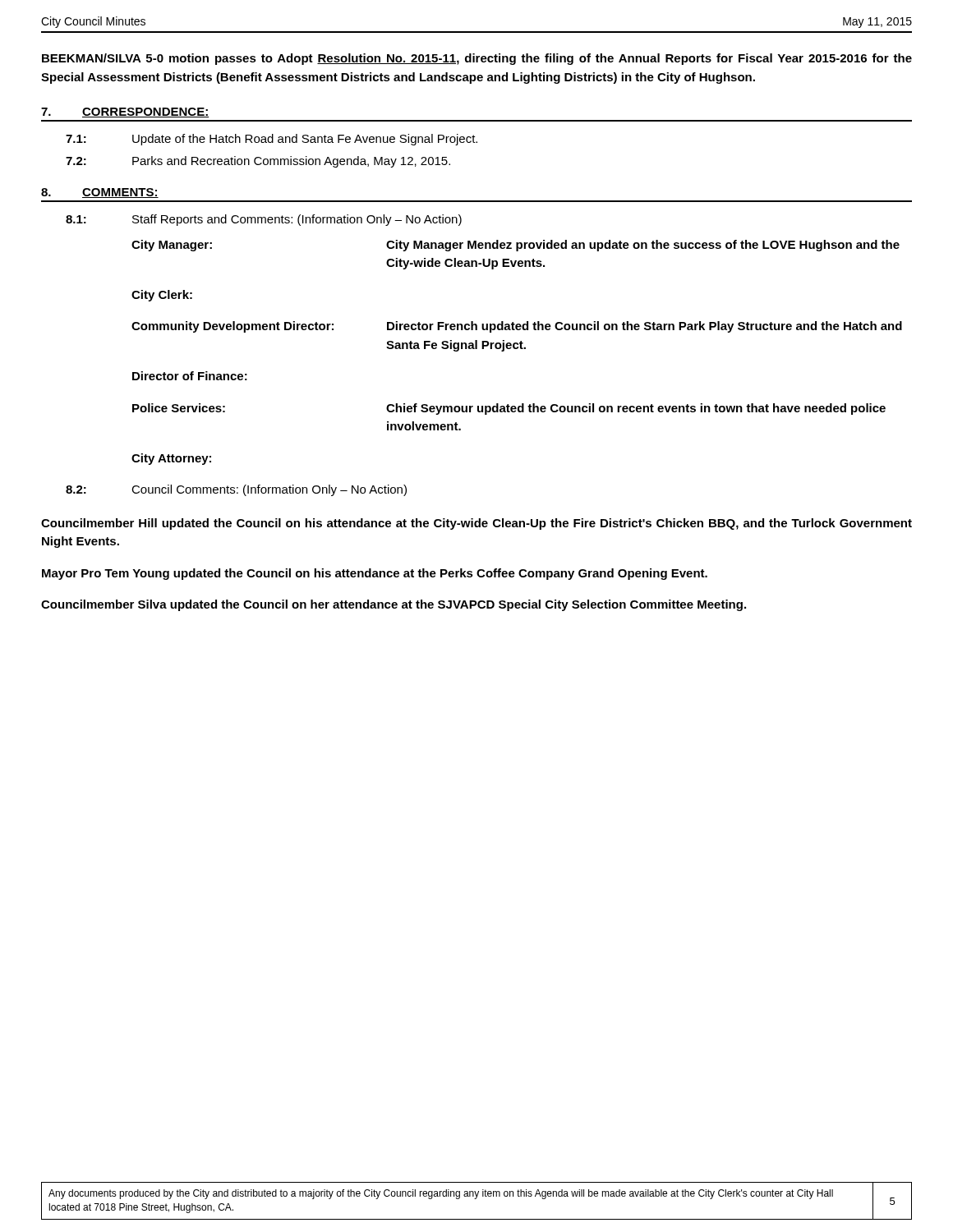953x1232 pixels.
Task: Find the block on this page that starts "Councilmember Hill updated the"
Action: tap(476, 532)
